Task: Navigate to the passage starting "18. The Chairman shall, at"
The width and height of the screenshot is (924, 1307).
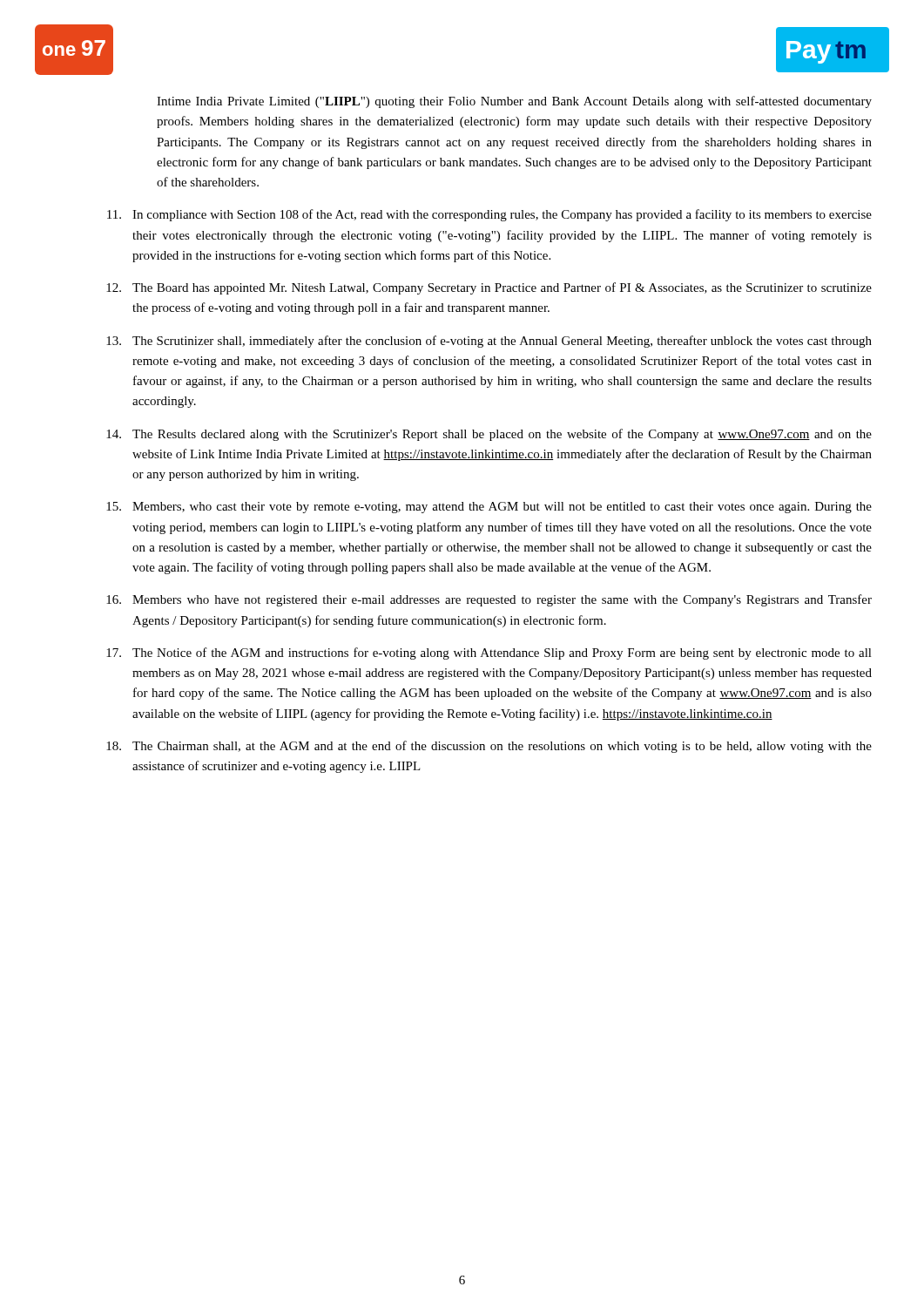Action: [x=471, y=756]
